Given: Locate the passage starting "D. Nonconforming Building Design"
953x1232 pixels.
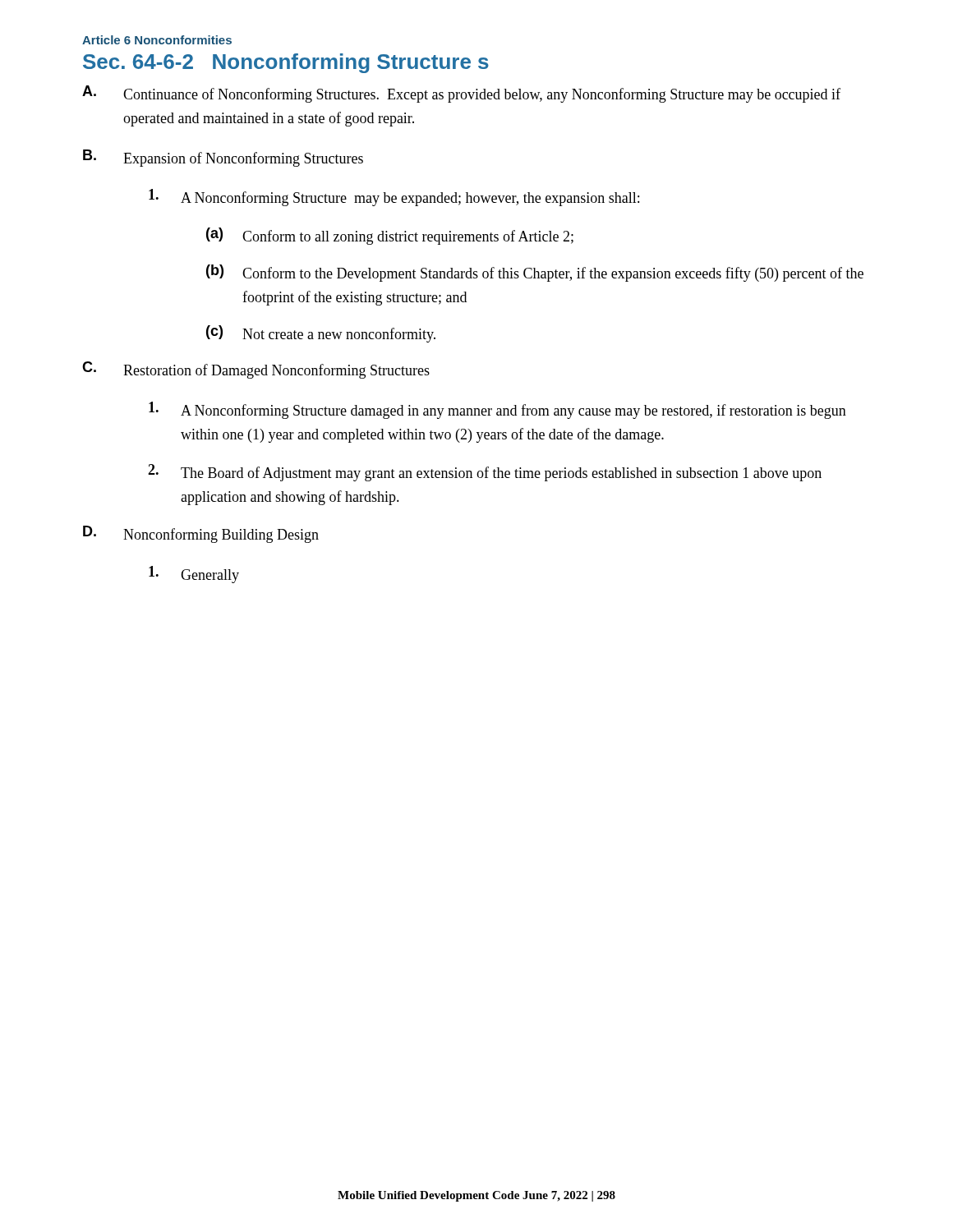Looking at the screenshot, I should point(201,534).
